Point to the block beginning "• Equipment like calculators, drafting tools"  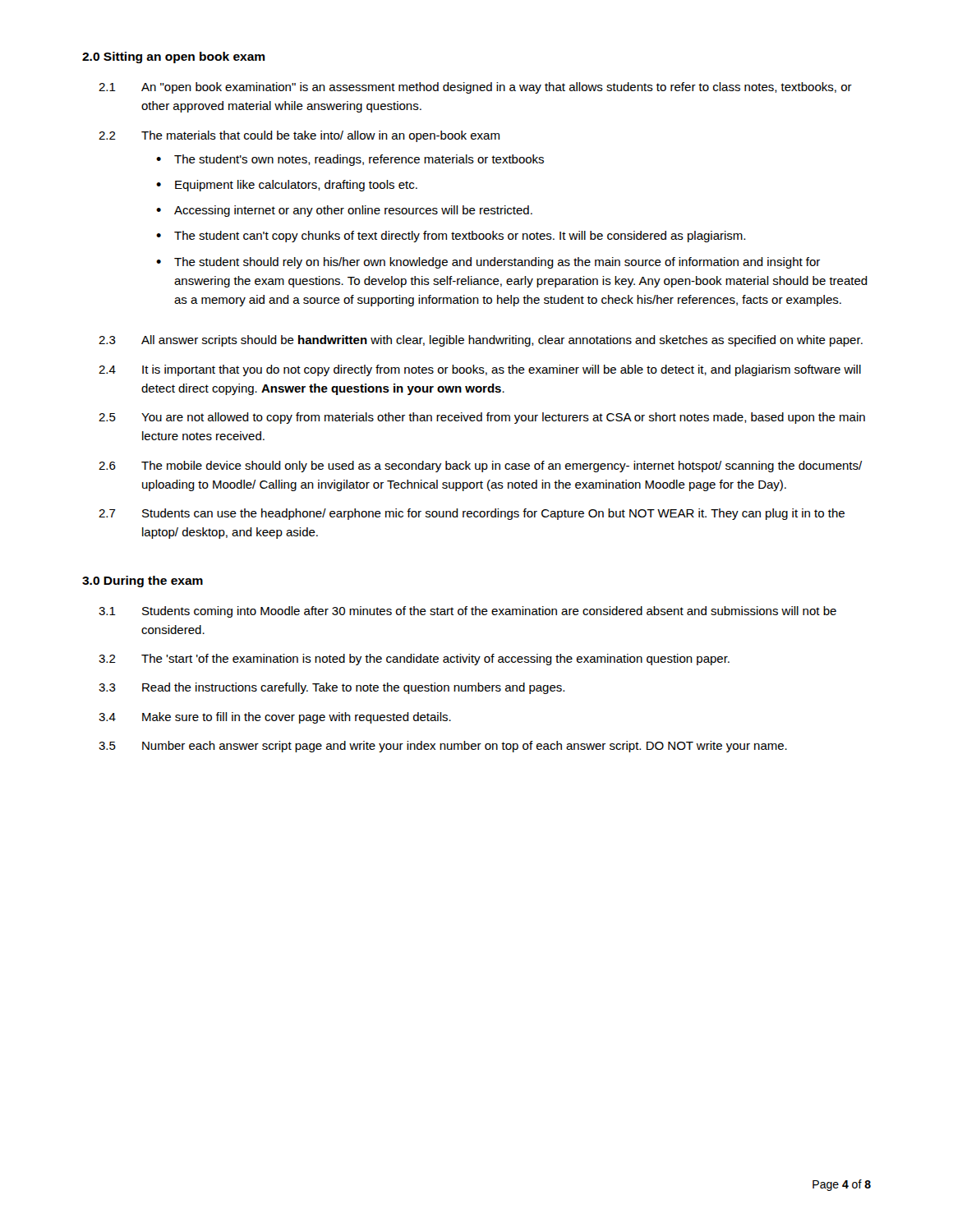pos(287,186)
